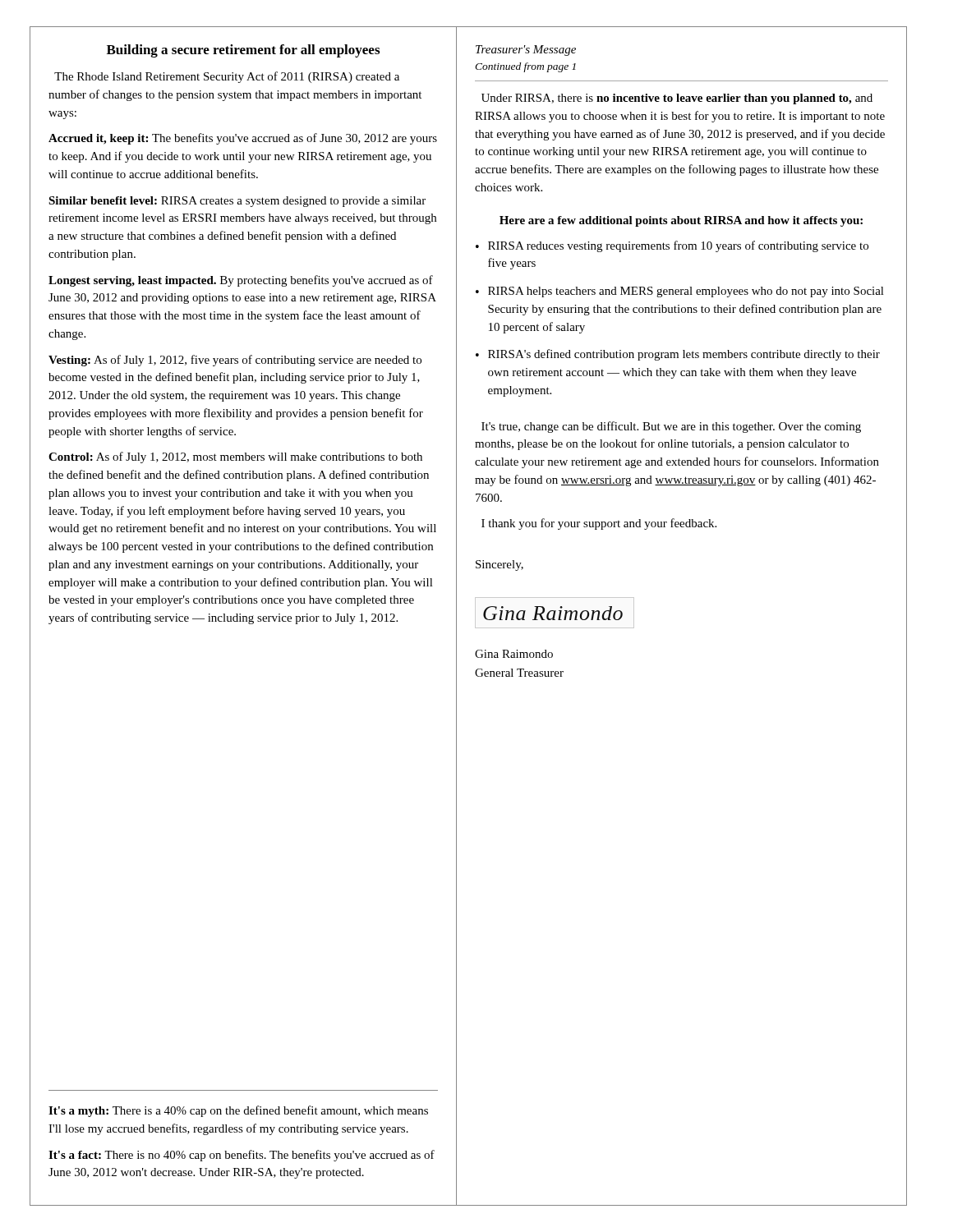Click the passage that begins "Accrued it, keep it:"
953x1232 pixels.
243,157
